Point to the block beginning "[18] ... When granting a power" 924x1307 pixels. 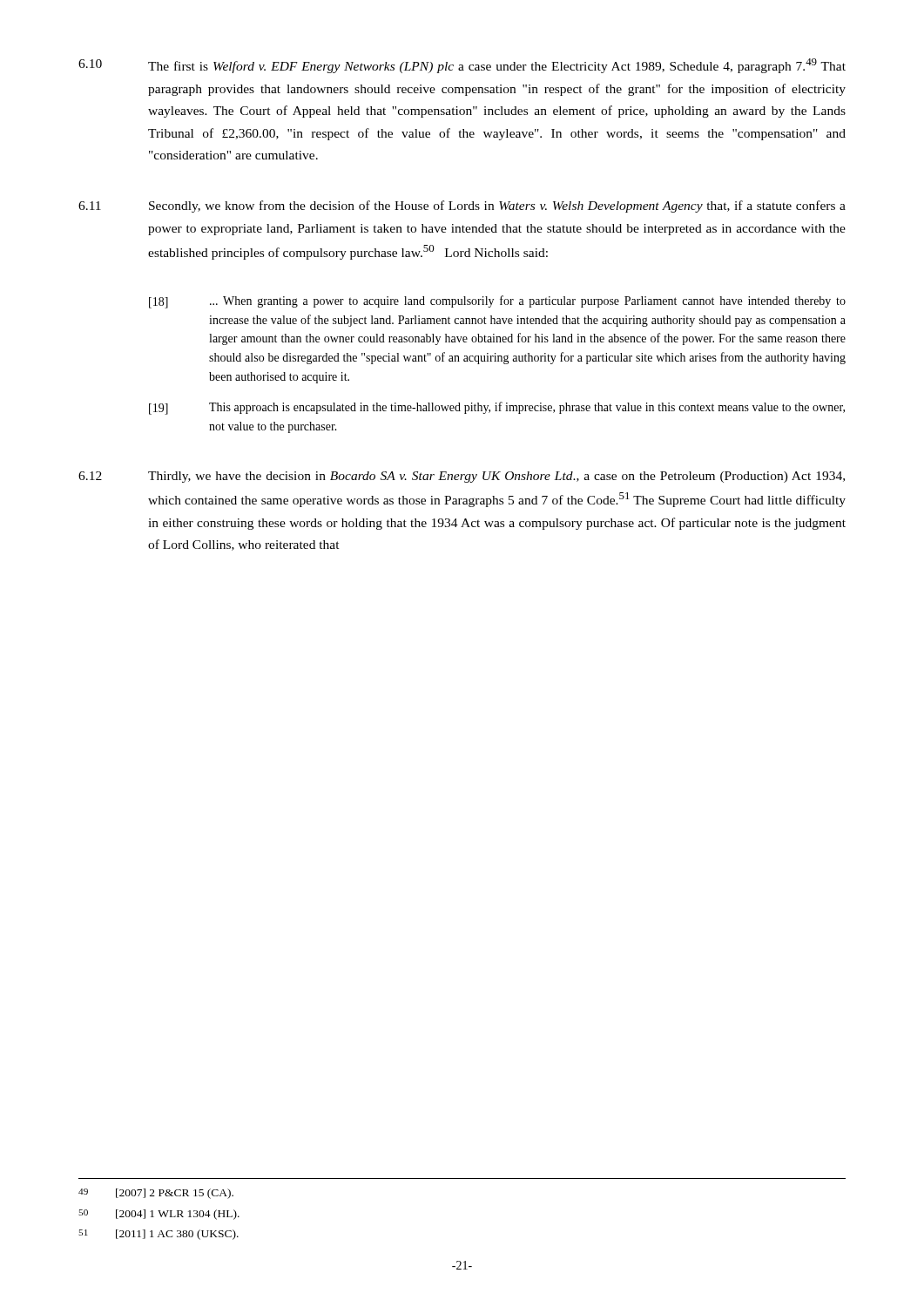497,339
